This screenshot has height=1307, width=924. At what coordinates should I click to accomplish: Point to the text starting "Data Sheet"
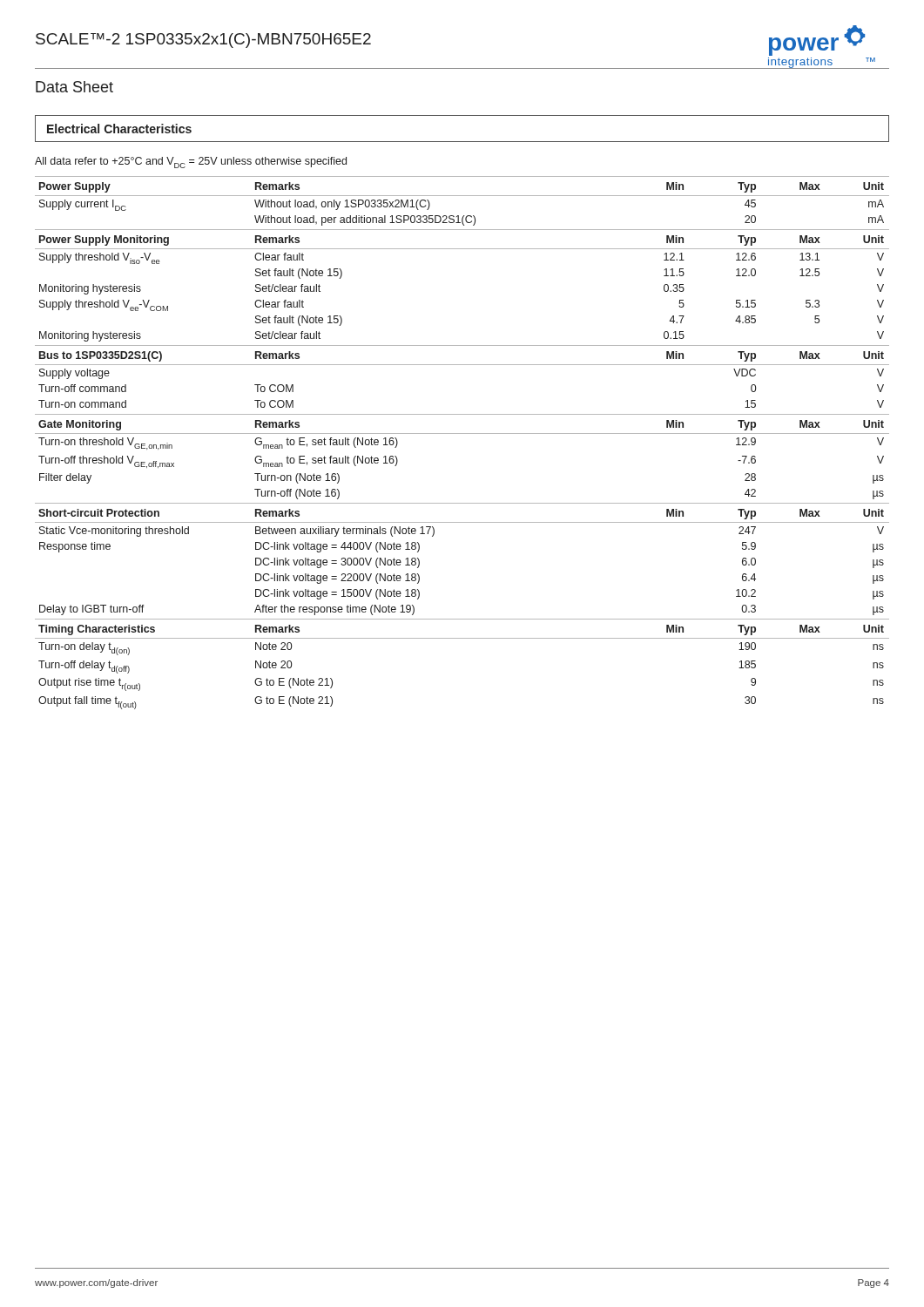[74, 87]
